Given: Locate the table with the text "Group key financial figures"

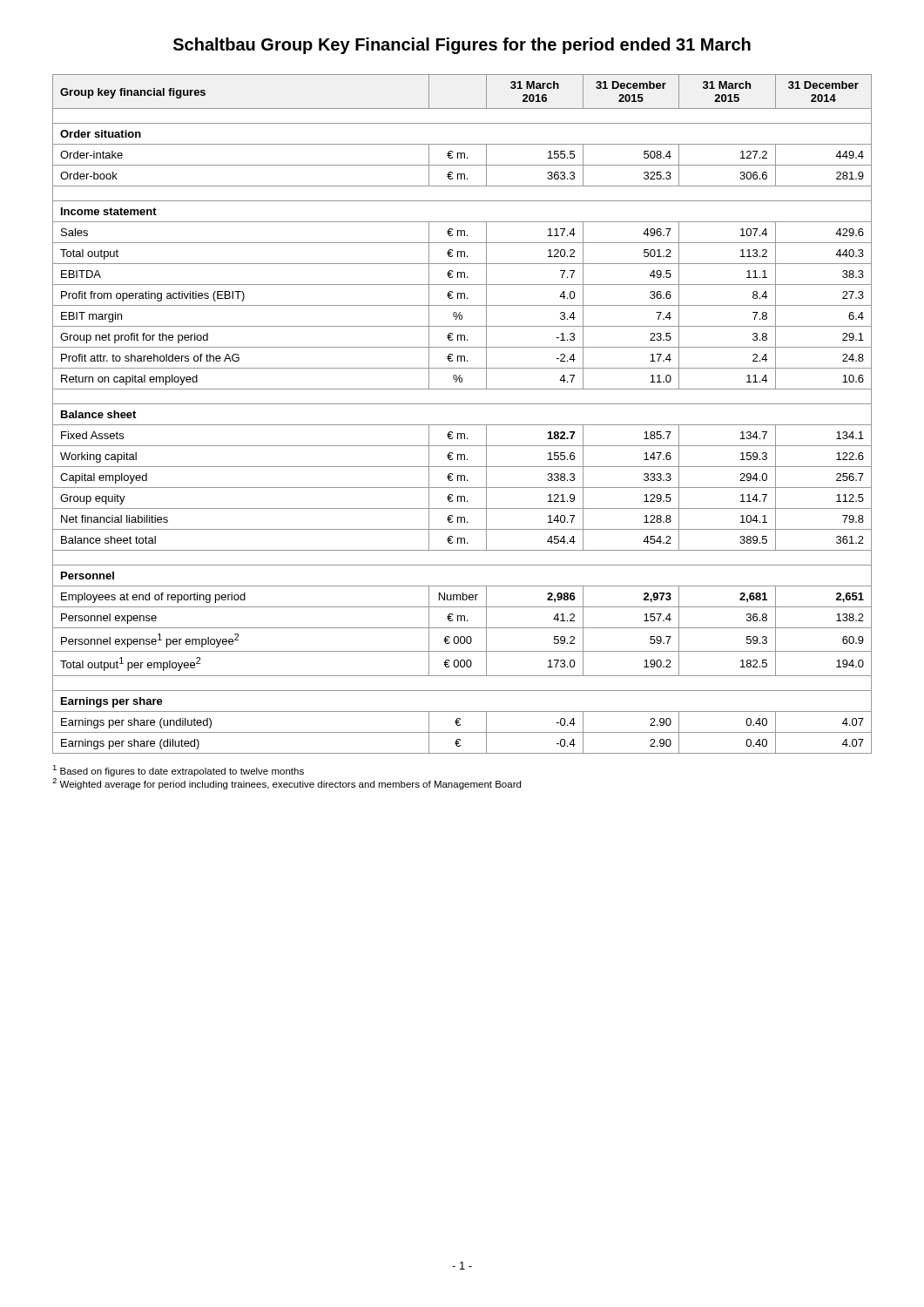Looking at the screenshot, I should pos(462,414).
